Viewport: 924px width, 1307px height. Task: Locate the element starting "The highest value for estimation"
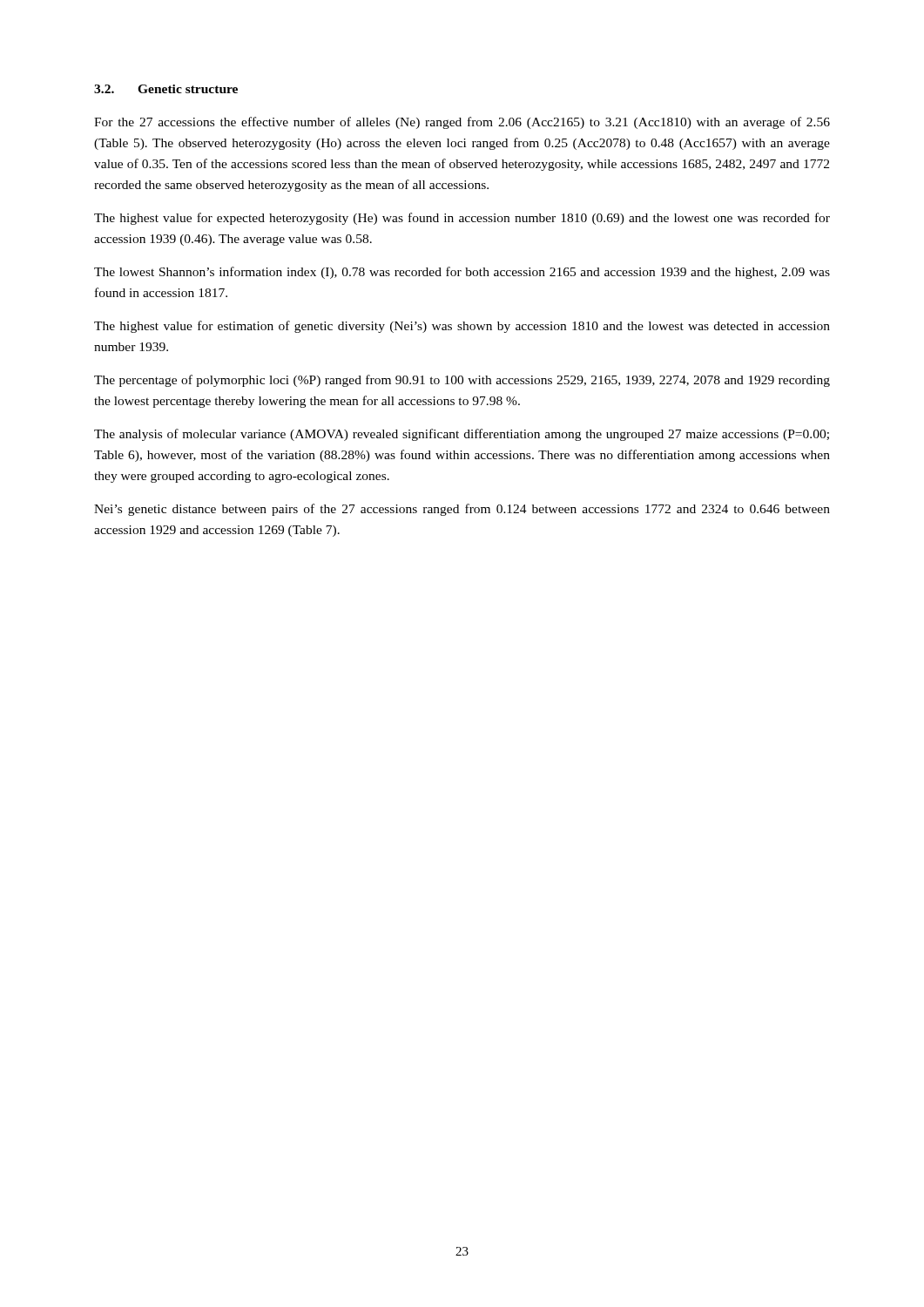click(x=462, y=336)
